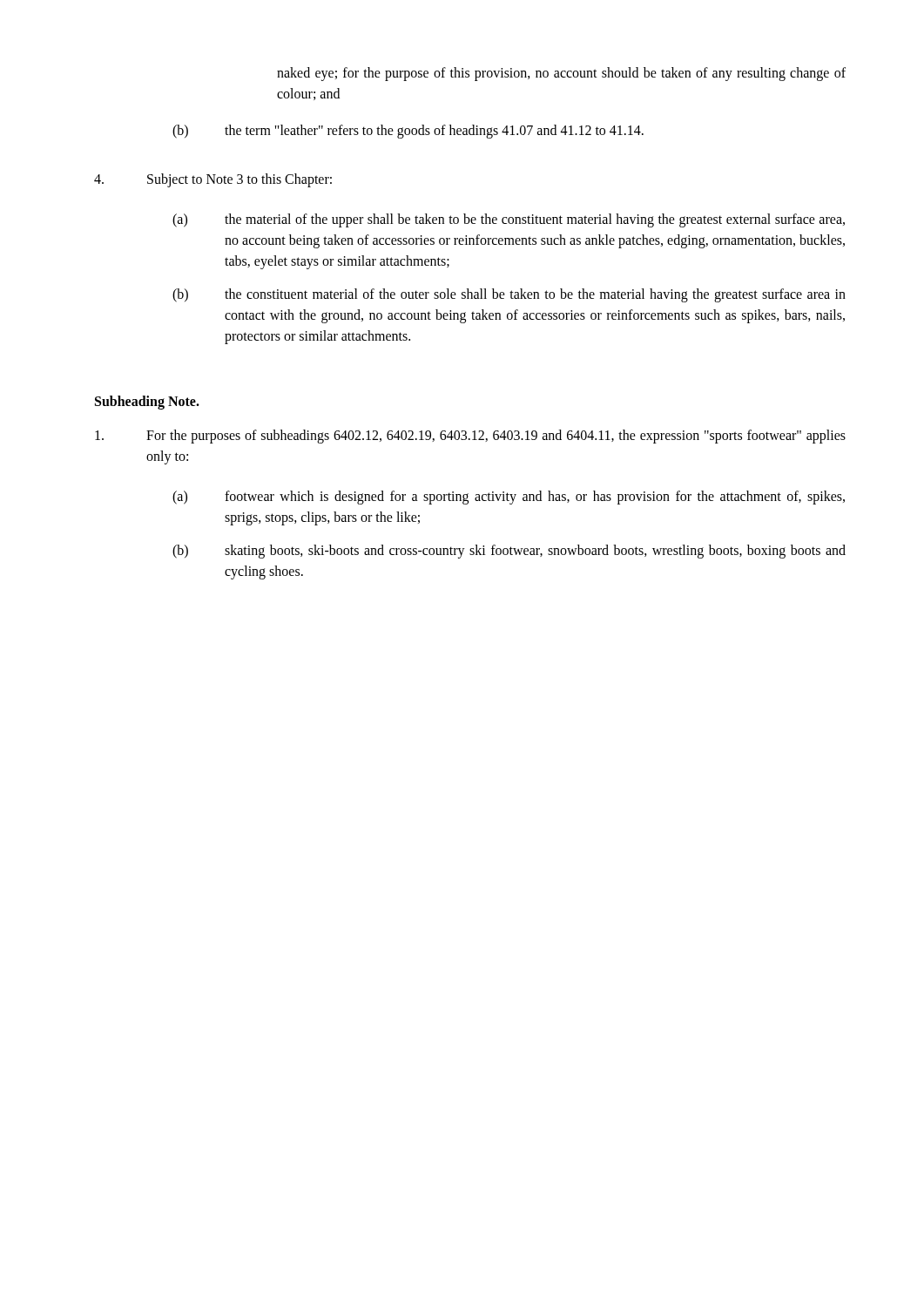Screen dimensions: 1307x924
Task: Find the element starting "(a) footwear which"
Action: (509, 507)
